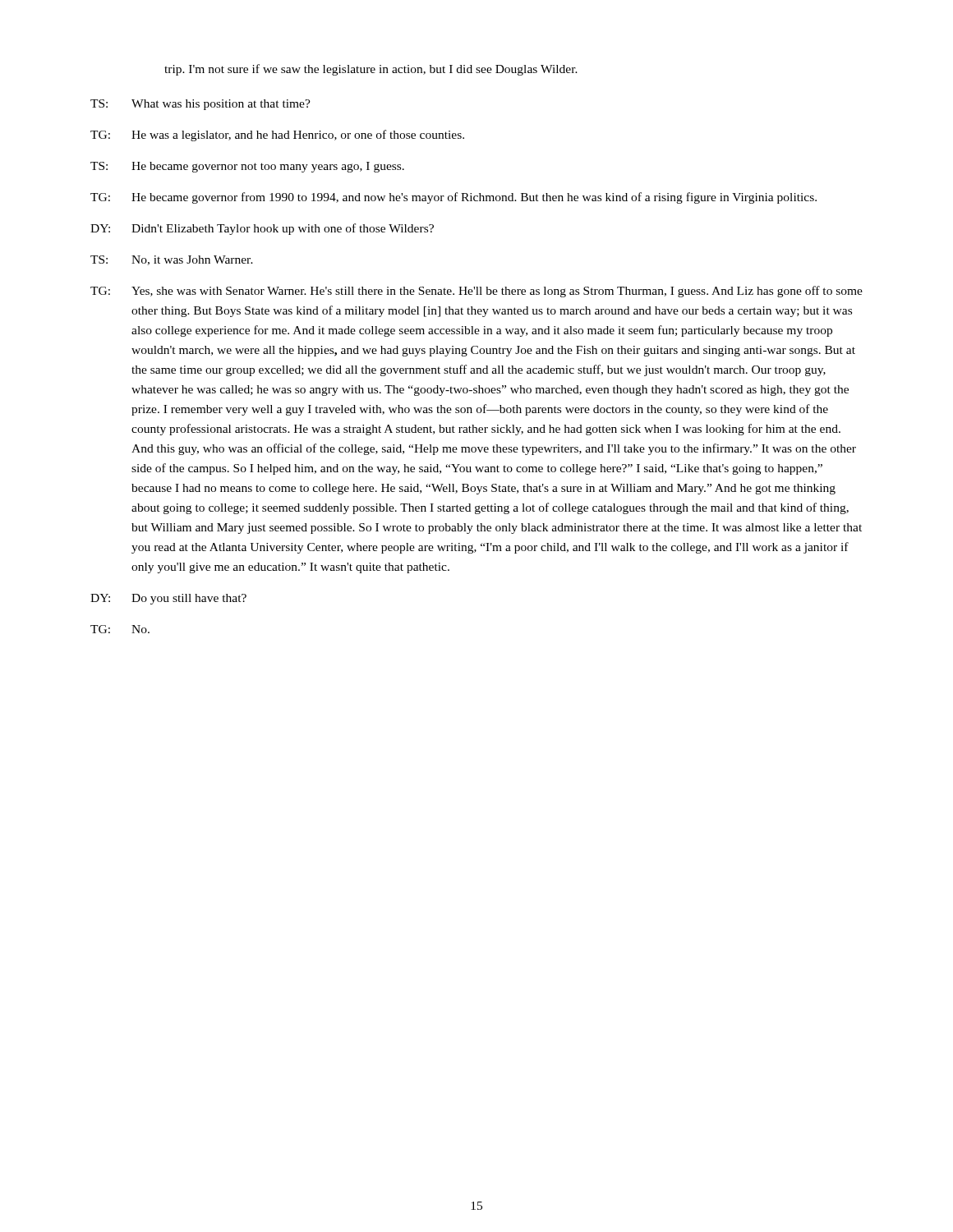The height and width of the screenshot is (1232, 953).
Task: Point to the region starting "TG: He was a legislator, and he had"
Action: (x=277, y=136)
